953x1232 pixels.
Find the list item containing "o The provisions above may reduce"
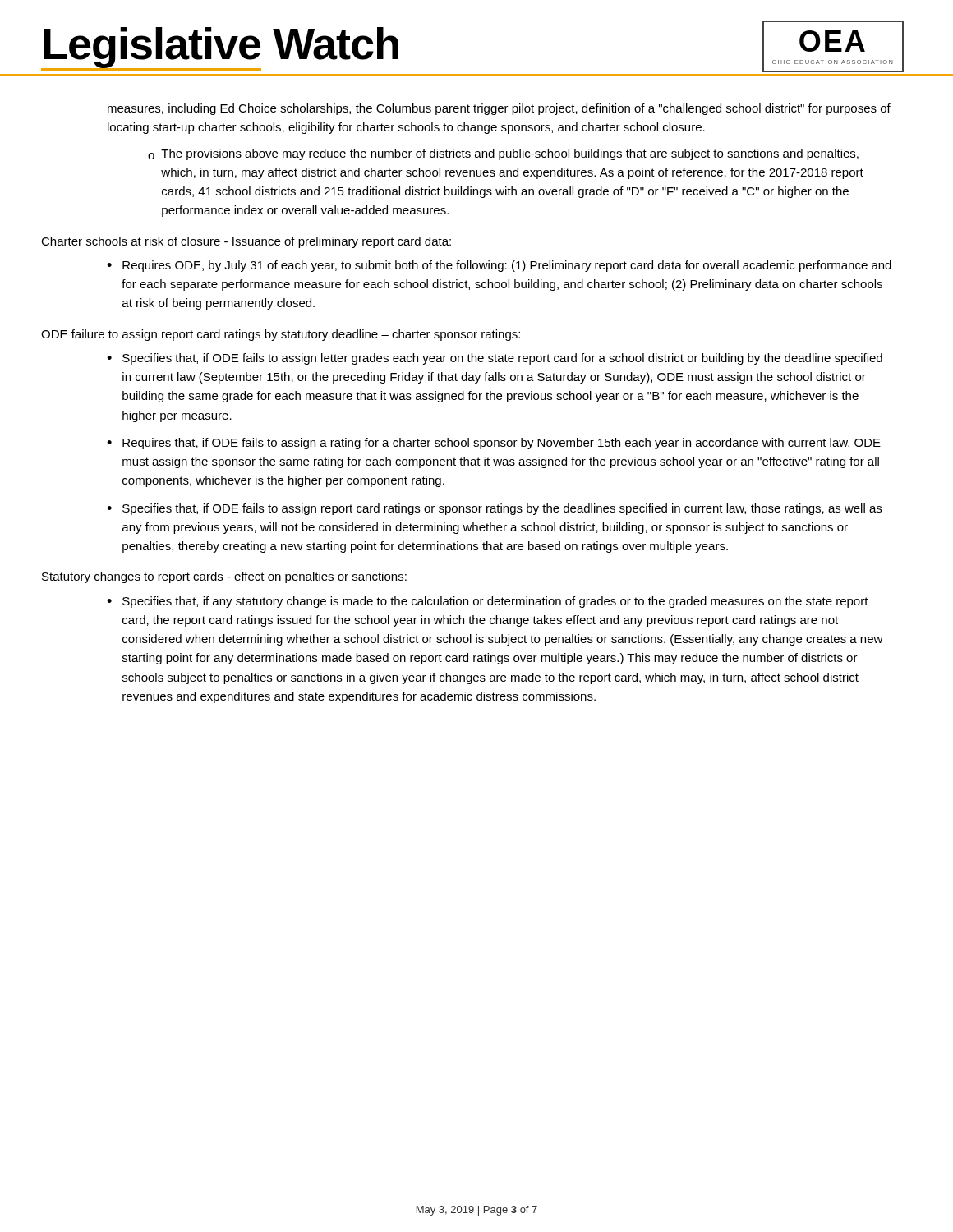tap(522, 181)
